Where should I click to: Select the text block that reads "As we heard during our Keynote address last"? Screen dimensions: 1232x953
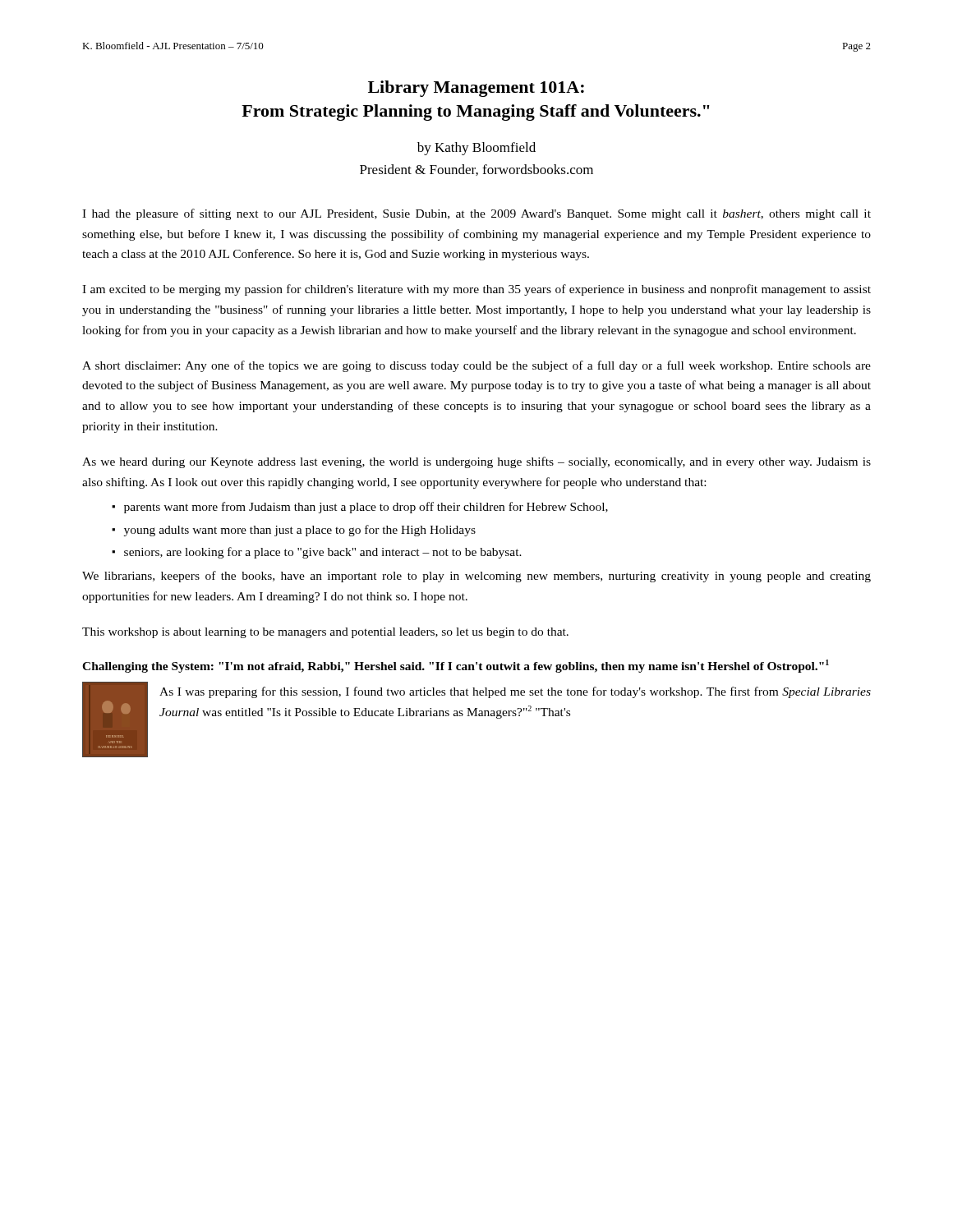point(476,471)
